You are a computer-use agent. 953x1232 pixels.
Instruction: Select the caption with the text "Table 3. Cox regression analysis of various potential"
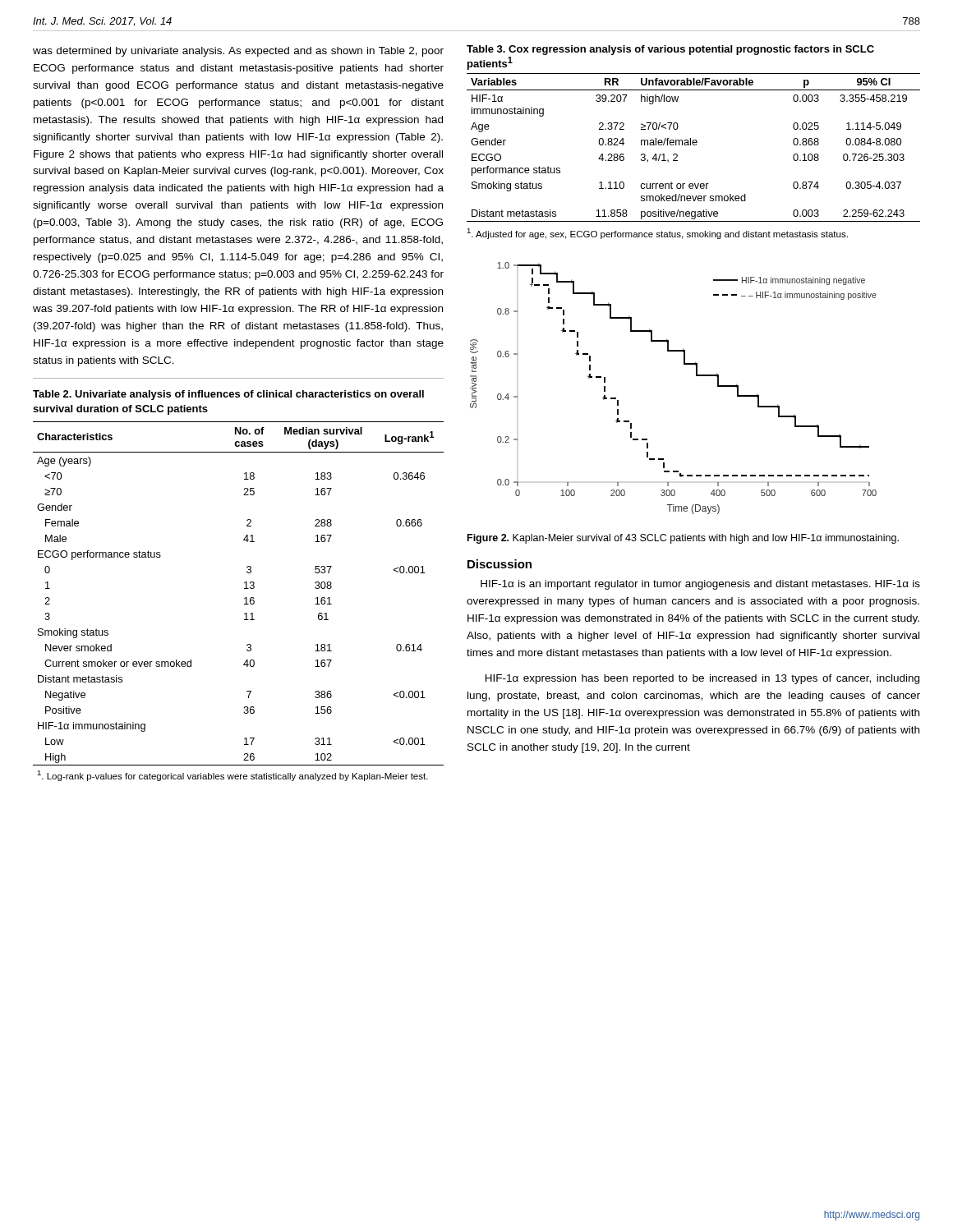coord(670,56)
